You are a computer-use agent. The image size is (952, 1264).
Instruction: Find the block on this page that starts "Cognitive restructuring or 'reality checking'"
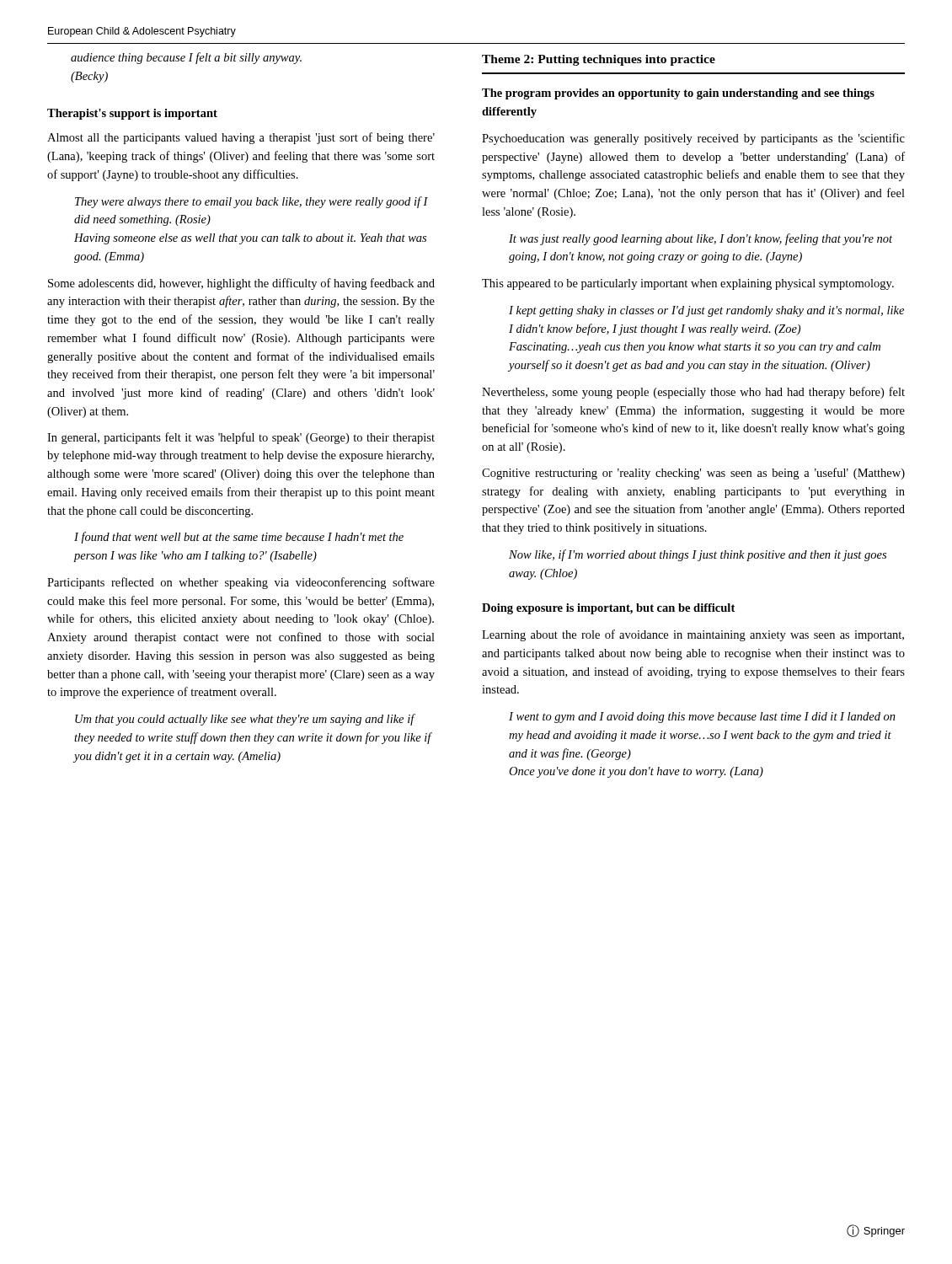(693, 500)
